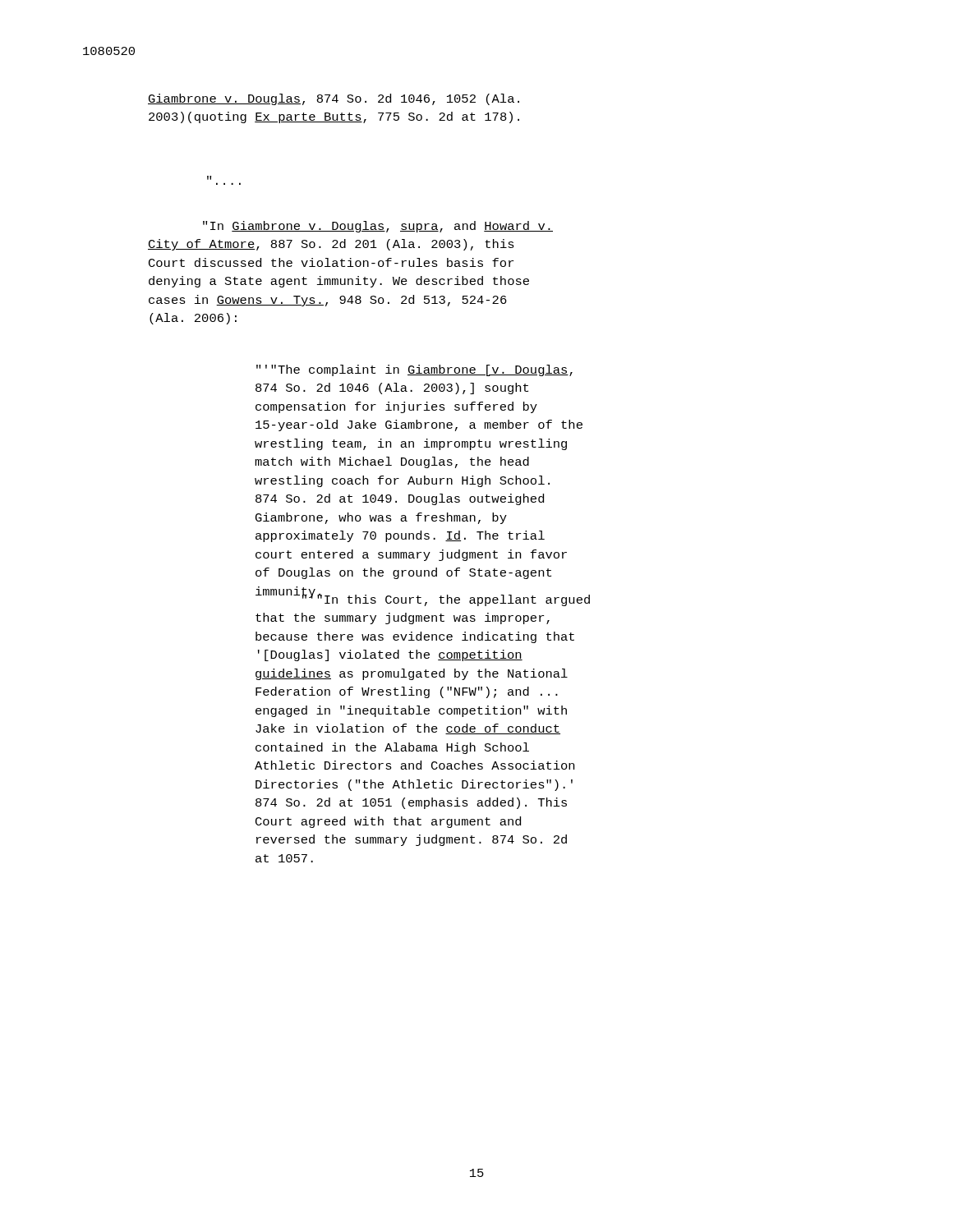Navigate to the text block starting "Giambrone v. Douglas, 874 So. 2d 1046, 1052"
Image resolution: width=953 pixels, height=1232 pixels.
pyautogui.click(x=335, y=109)
